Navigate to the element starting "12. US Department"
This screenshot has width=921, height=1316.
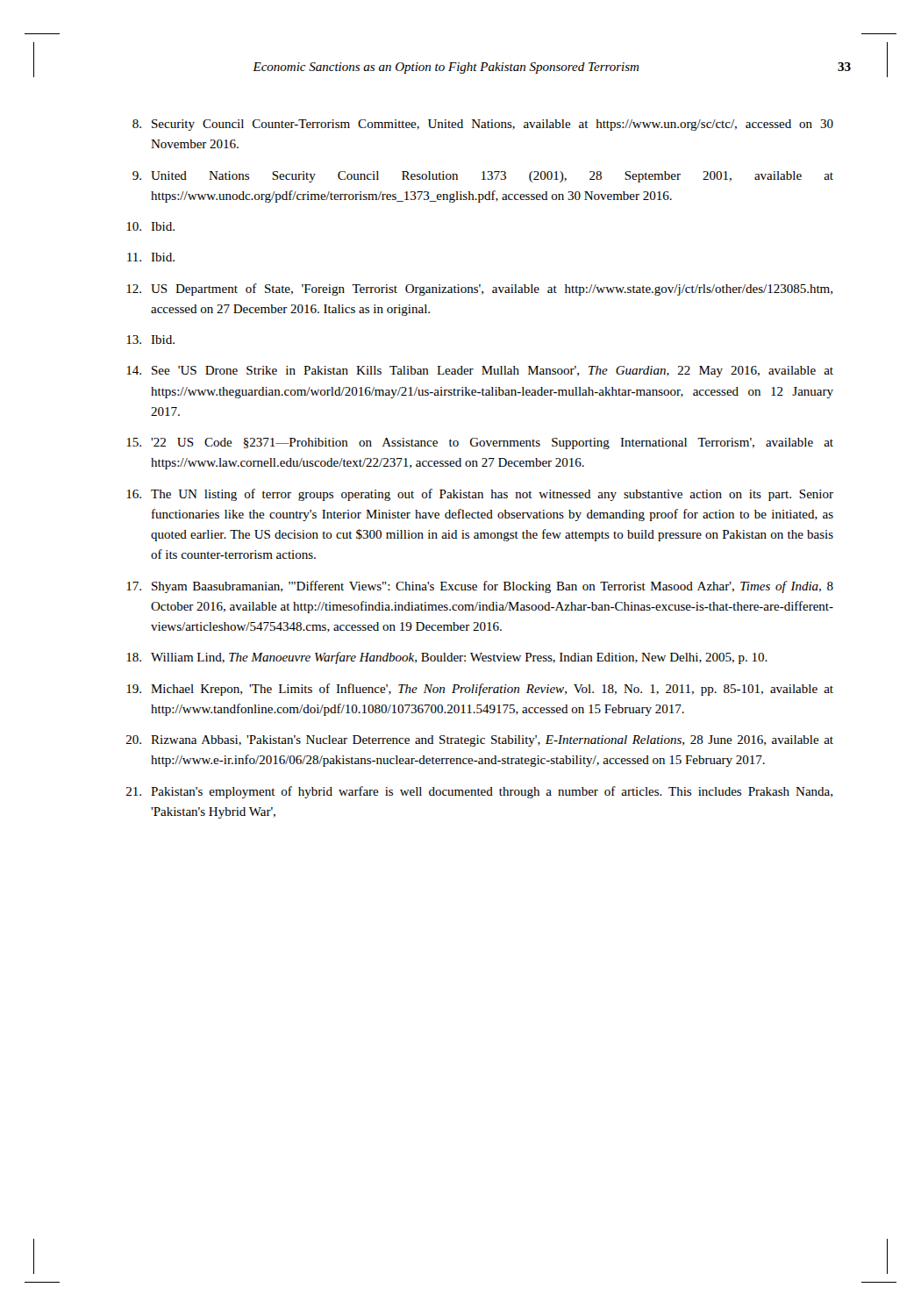pyautogui.click(x=469, y=299)
